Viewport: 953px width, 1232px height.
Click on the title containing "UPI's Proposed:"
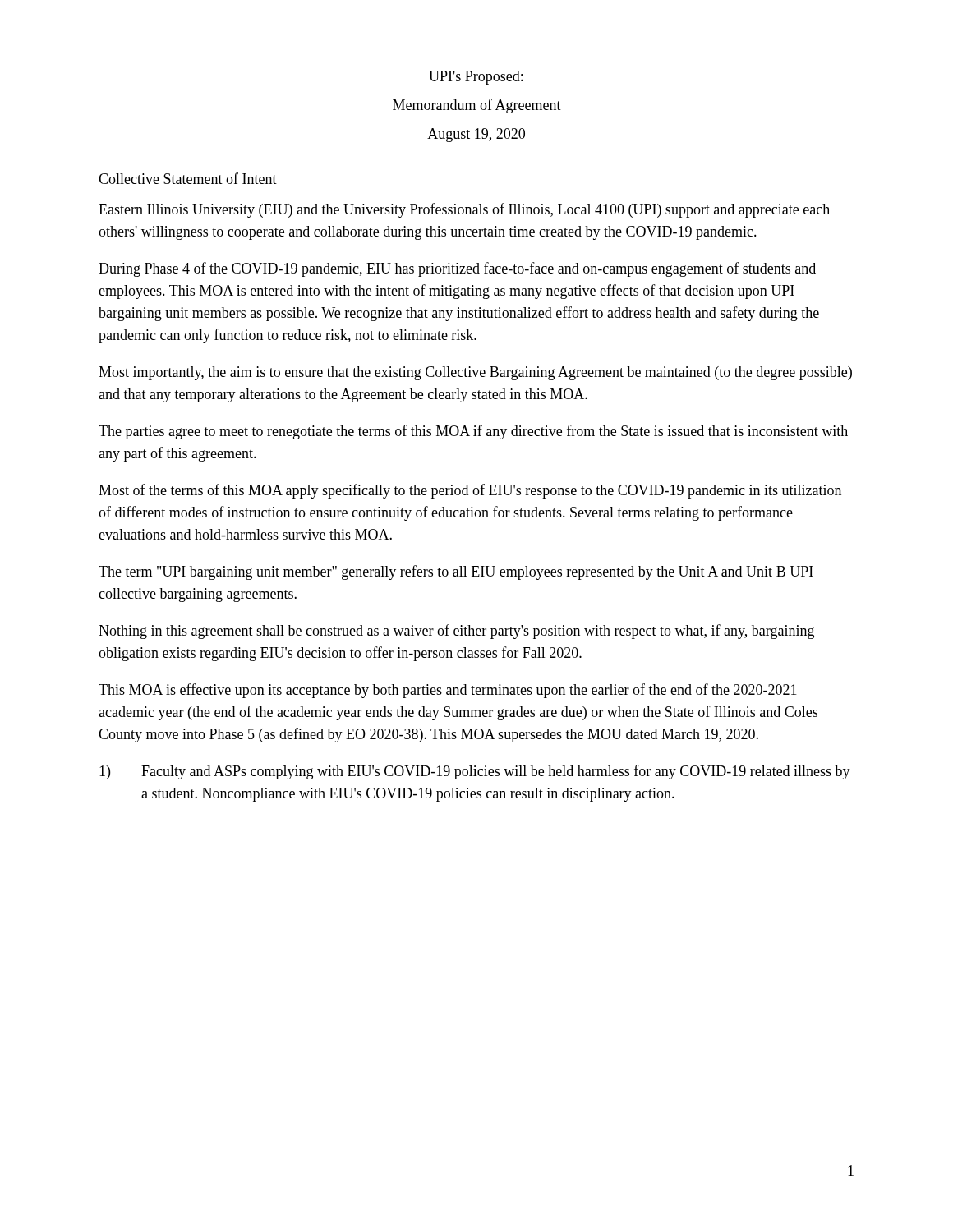(x=476, y=76)
